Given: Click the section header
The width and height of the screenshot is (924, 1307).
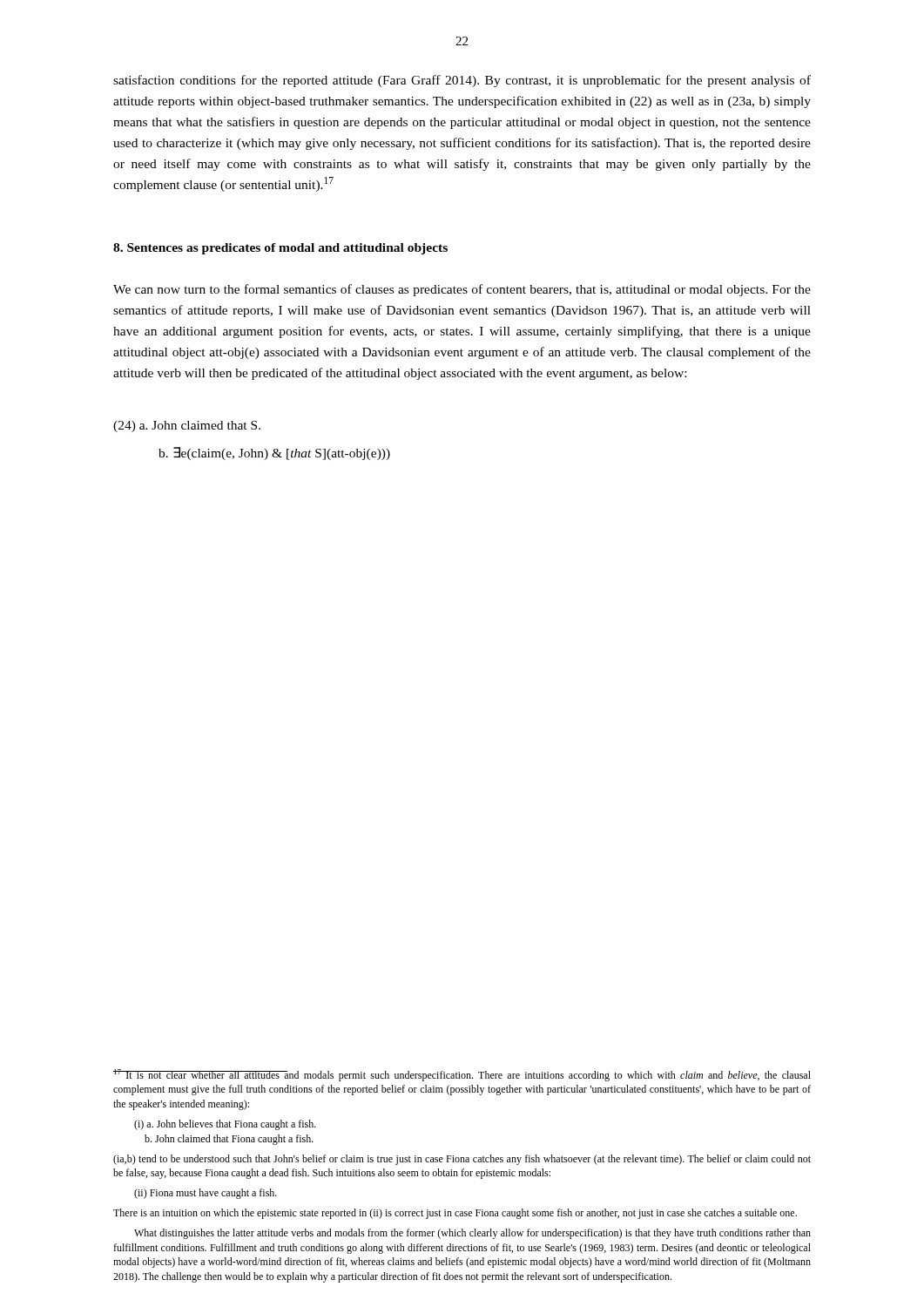Looking at the screenshot, I should [280, 247].
